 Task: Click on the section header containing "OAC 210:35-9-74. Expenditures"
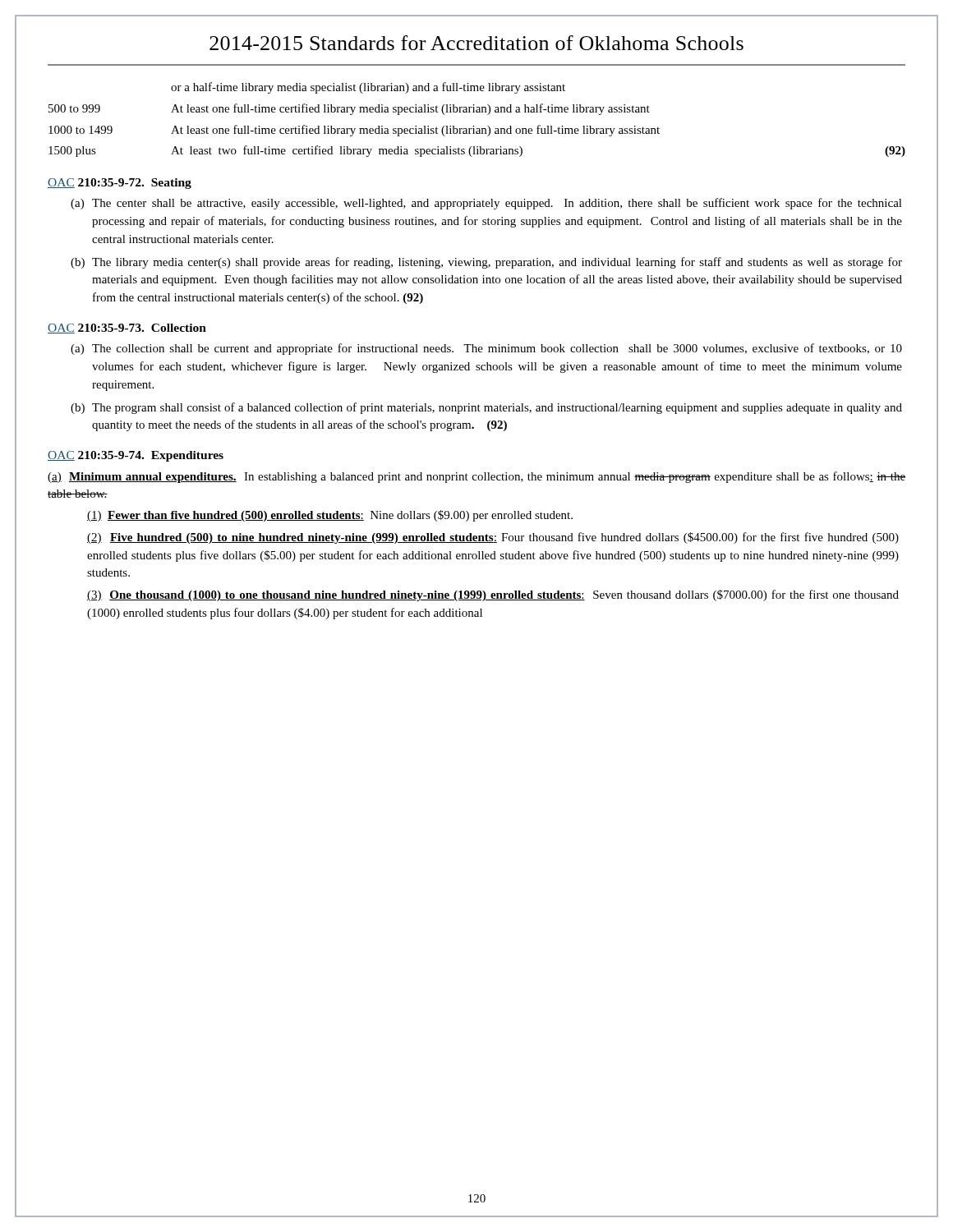pos(136,455)
